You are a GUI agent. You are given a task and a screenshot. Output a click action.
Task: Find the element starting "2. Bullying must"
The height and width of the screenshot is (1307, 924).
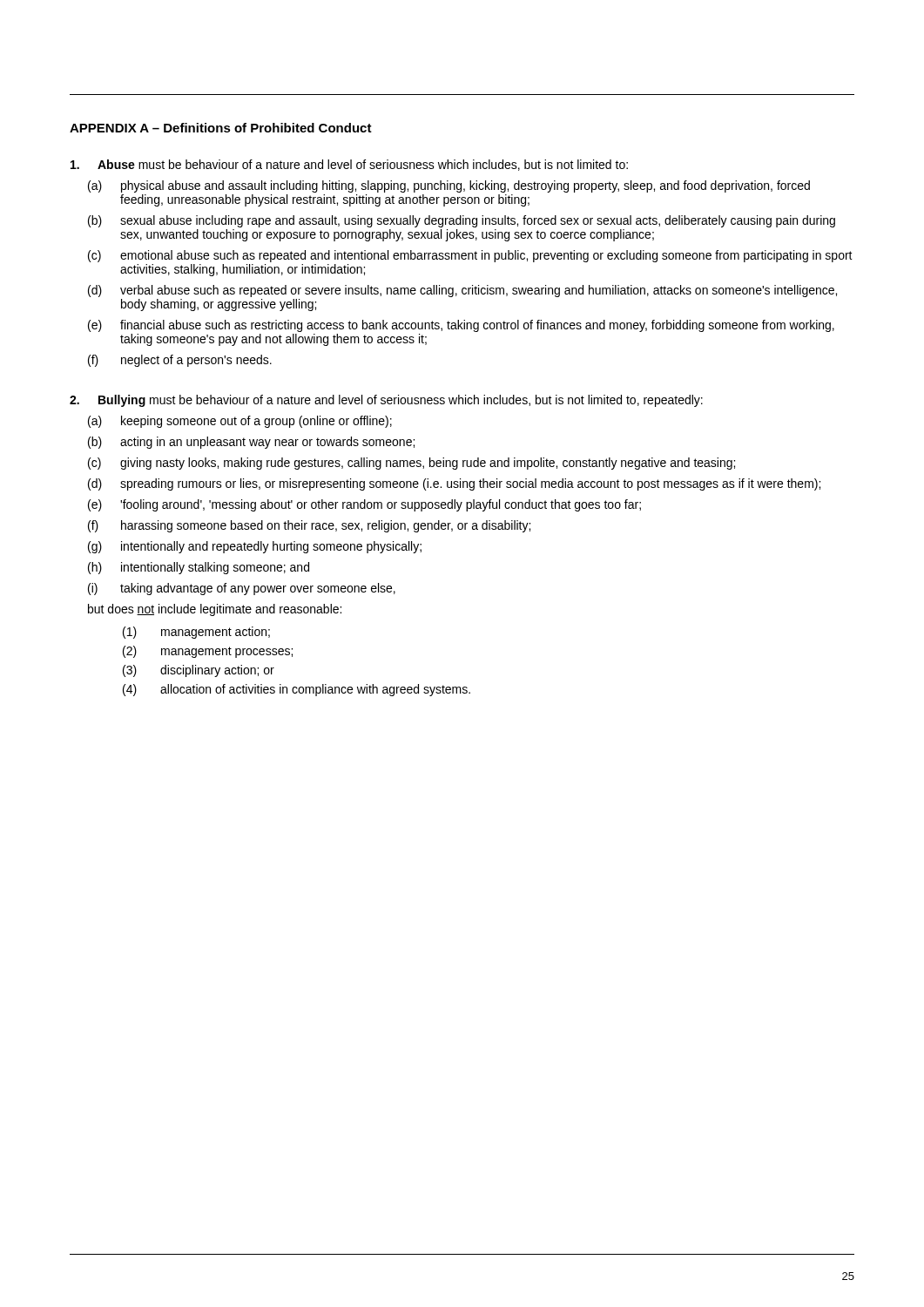coord(462,400)
